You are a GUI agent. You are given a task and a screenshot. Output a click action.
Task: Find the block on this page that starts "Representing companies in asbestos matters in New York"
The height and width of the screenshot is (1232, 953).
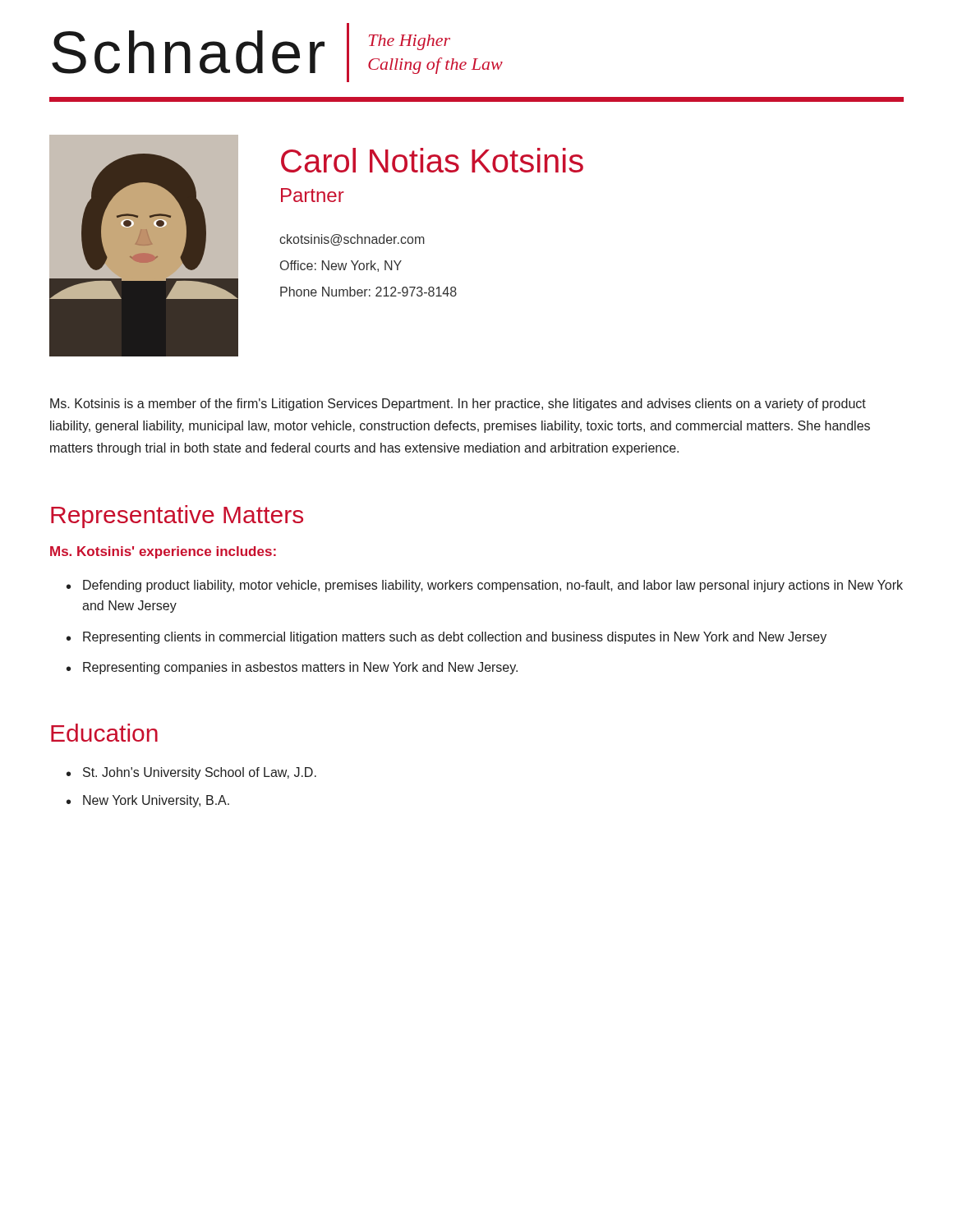coord(300,668)
